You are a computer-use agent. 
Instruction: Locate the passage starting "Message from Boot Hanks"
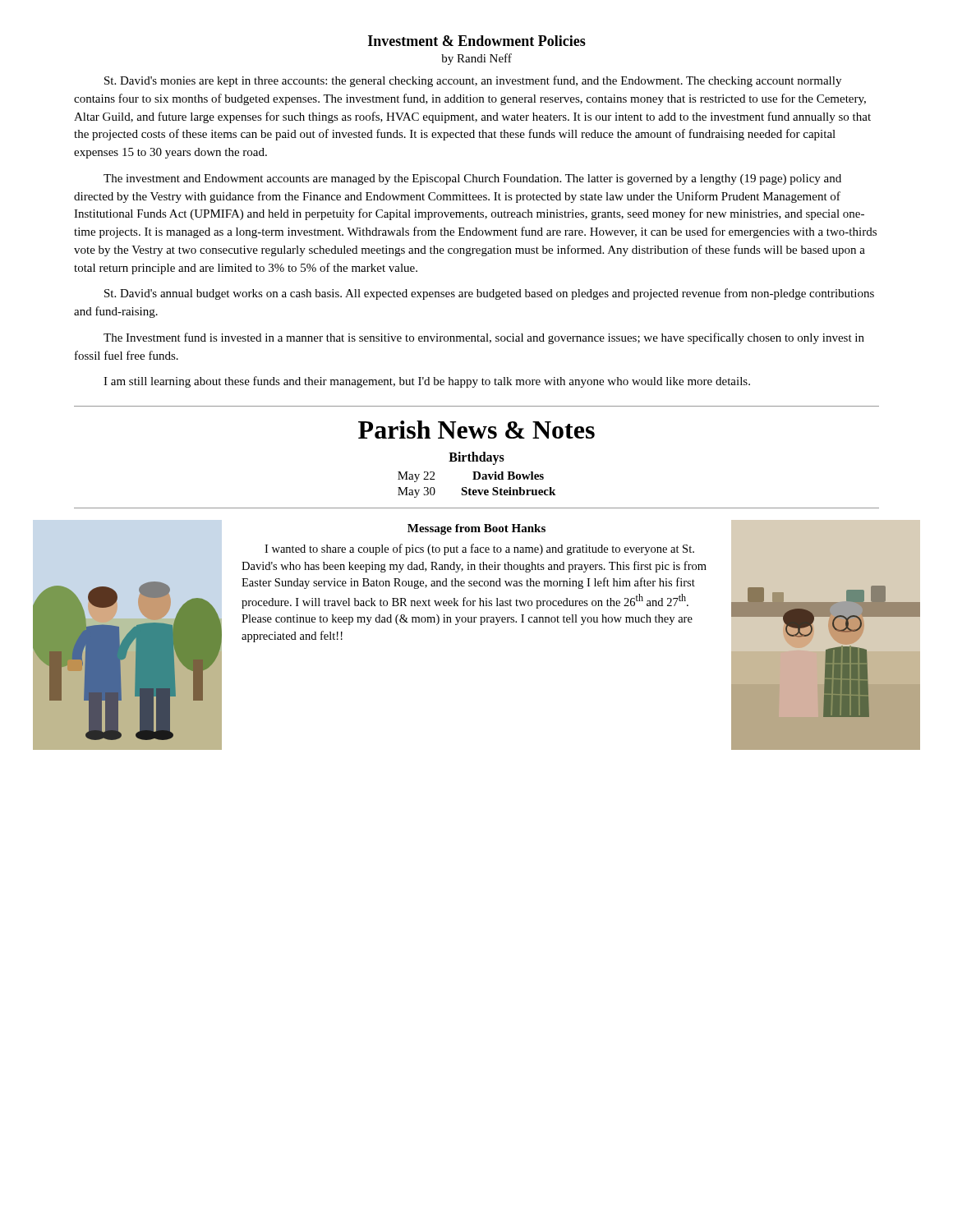pos(476,528)
